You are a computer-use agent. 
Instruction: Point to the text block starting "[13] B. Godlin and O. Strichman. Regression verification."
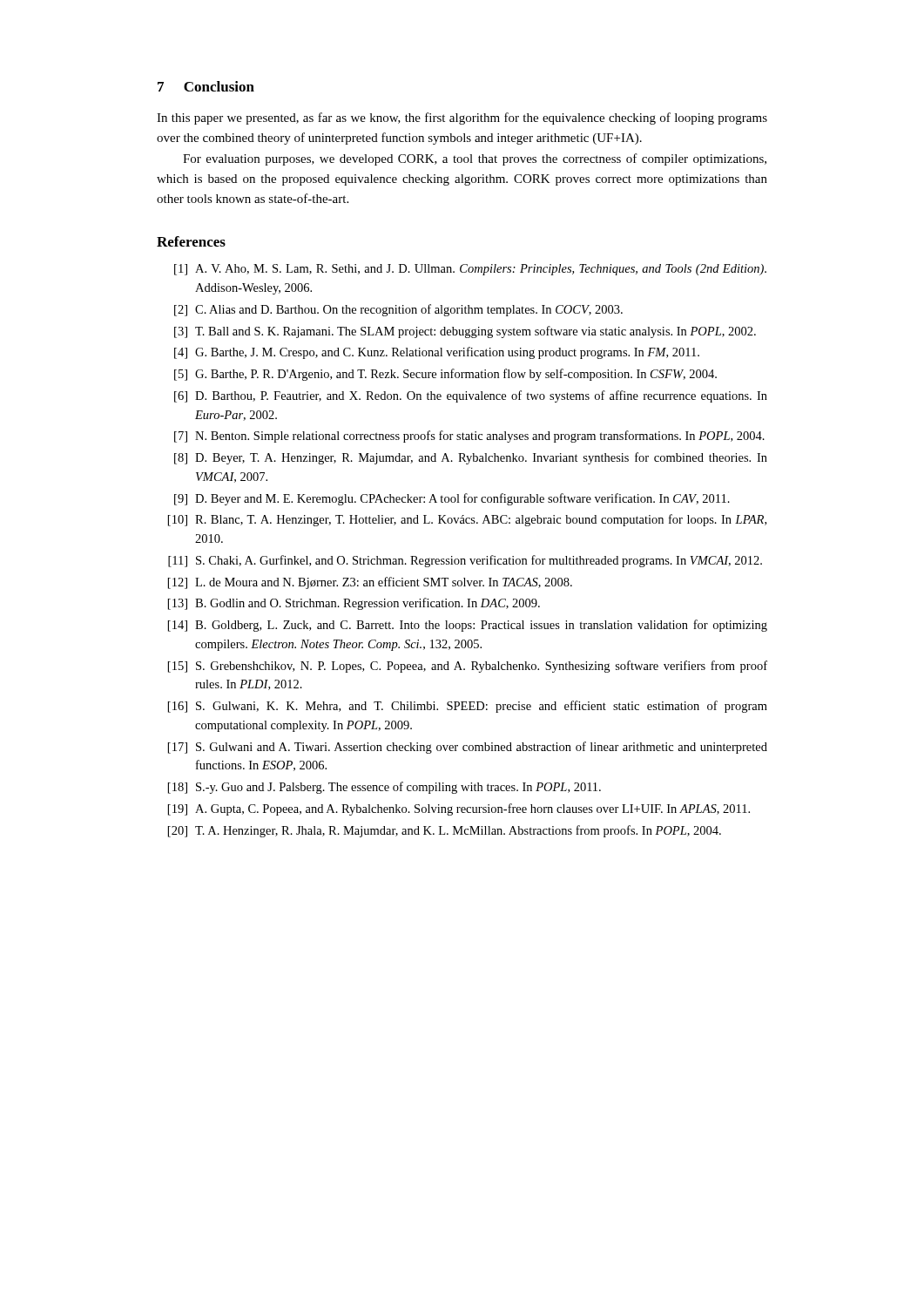(462, 604)
